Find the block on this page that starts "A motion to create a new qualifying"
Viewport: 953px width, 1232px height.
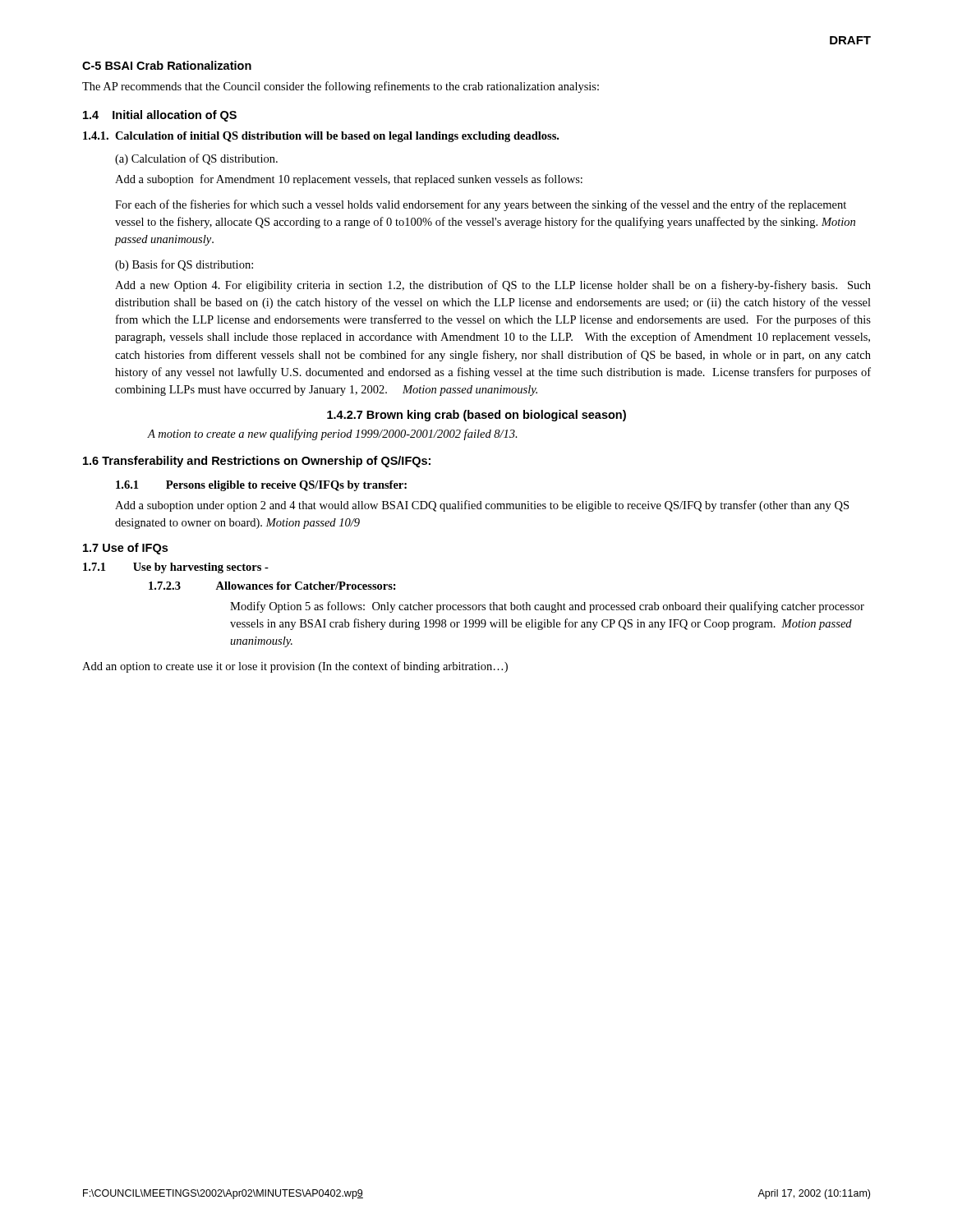point(509,434)
